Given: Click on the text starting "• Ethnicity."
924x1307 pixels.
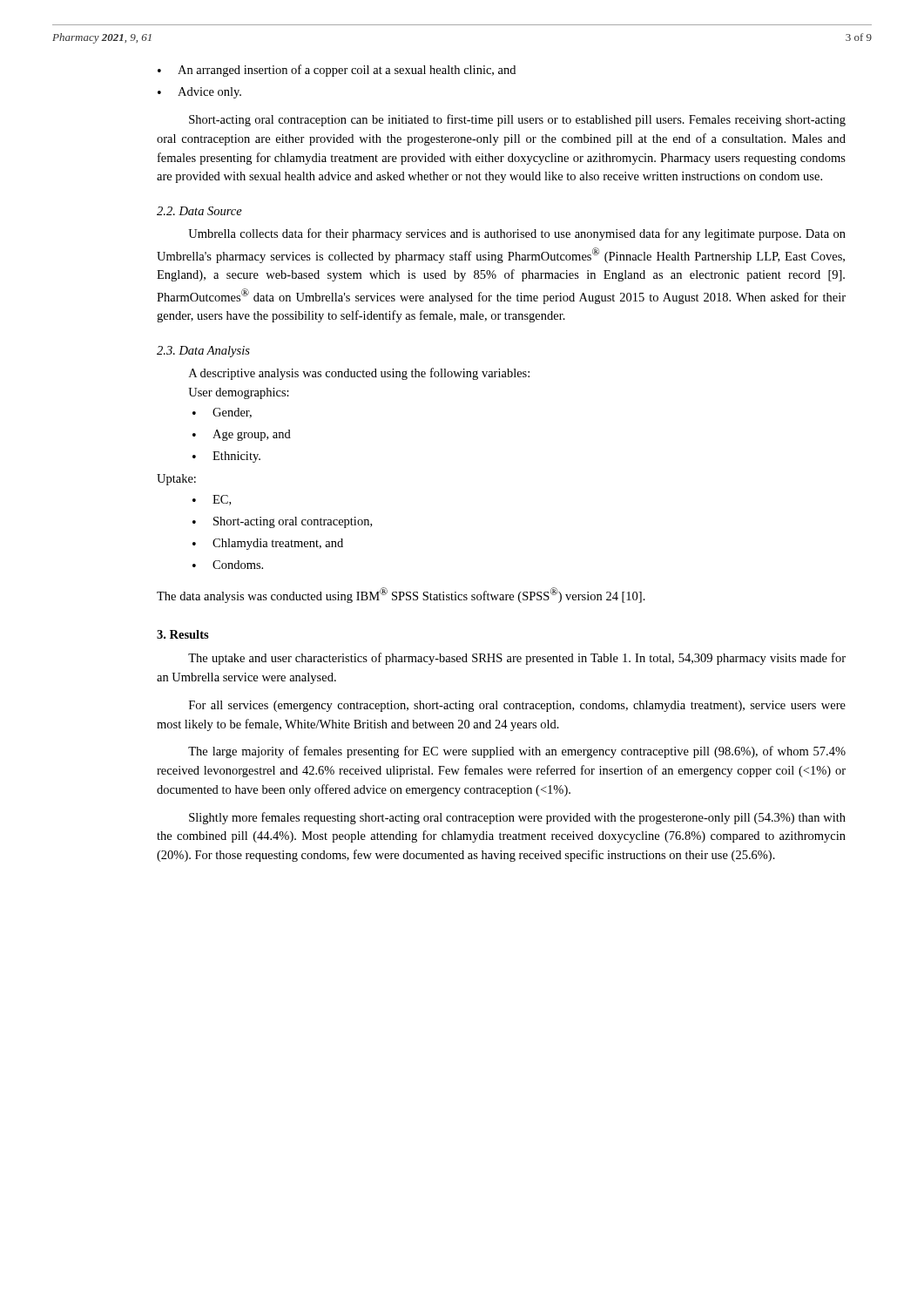Looking at the screenshot, I should (x=226, y=458).
